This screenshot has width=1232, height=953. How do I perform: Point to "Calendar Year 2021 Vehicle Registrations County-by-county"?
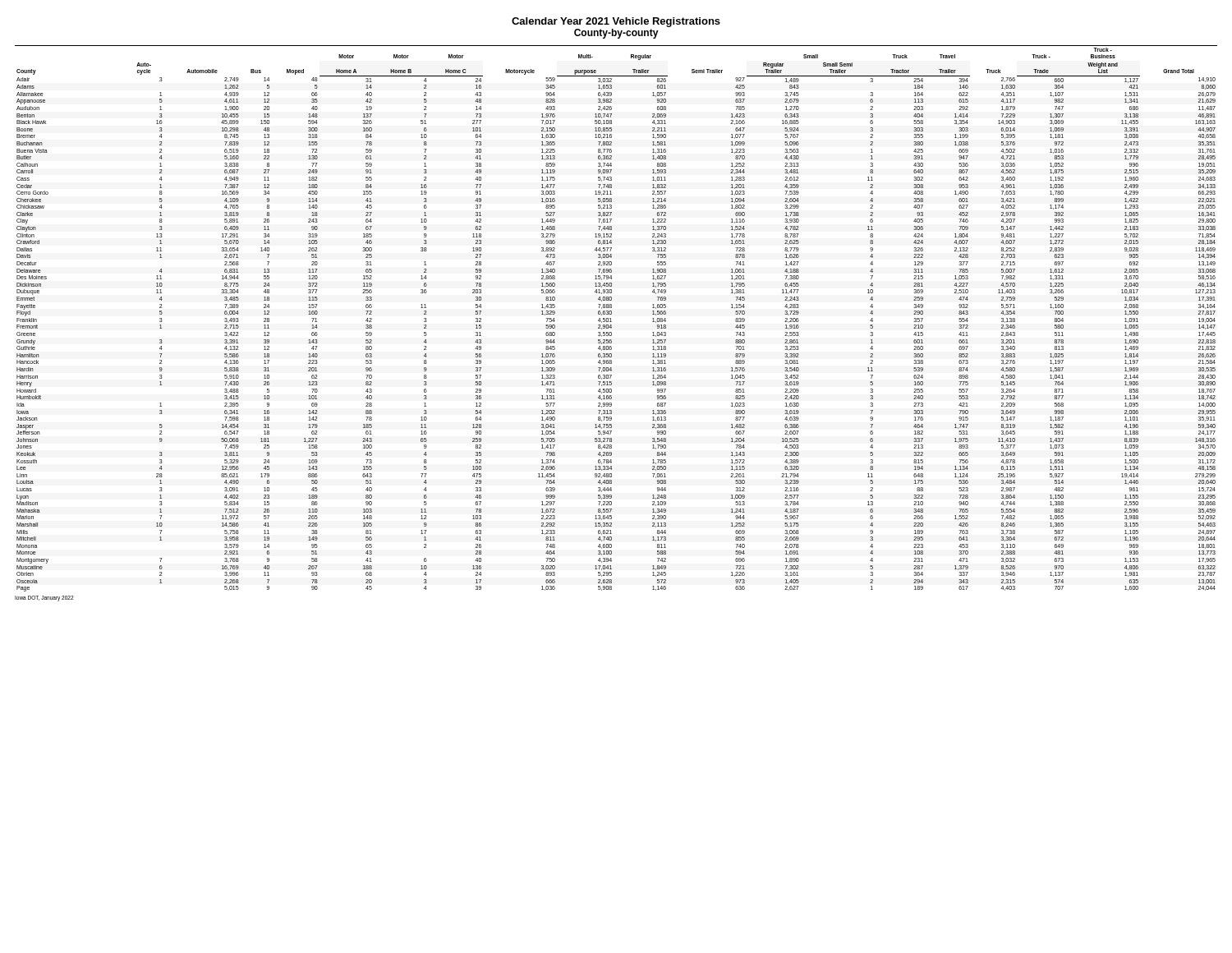[x=616, y=27]
